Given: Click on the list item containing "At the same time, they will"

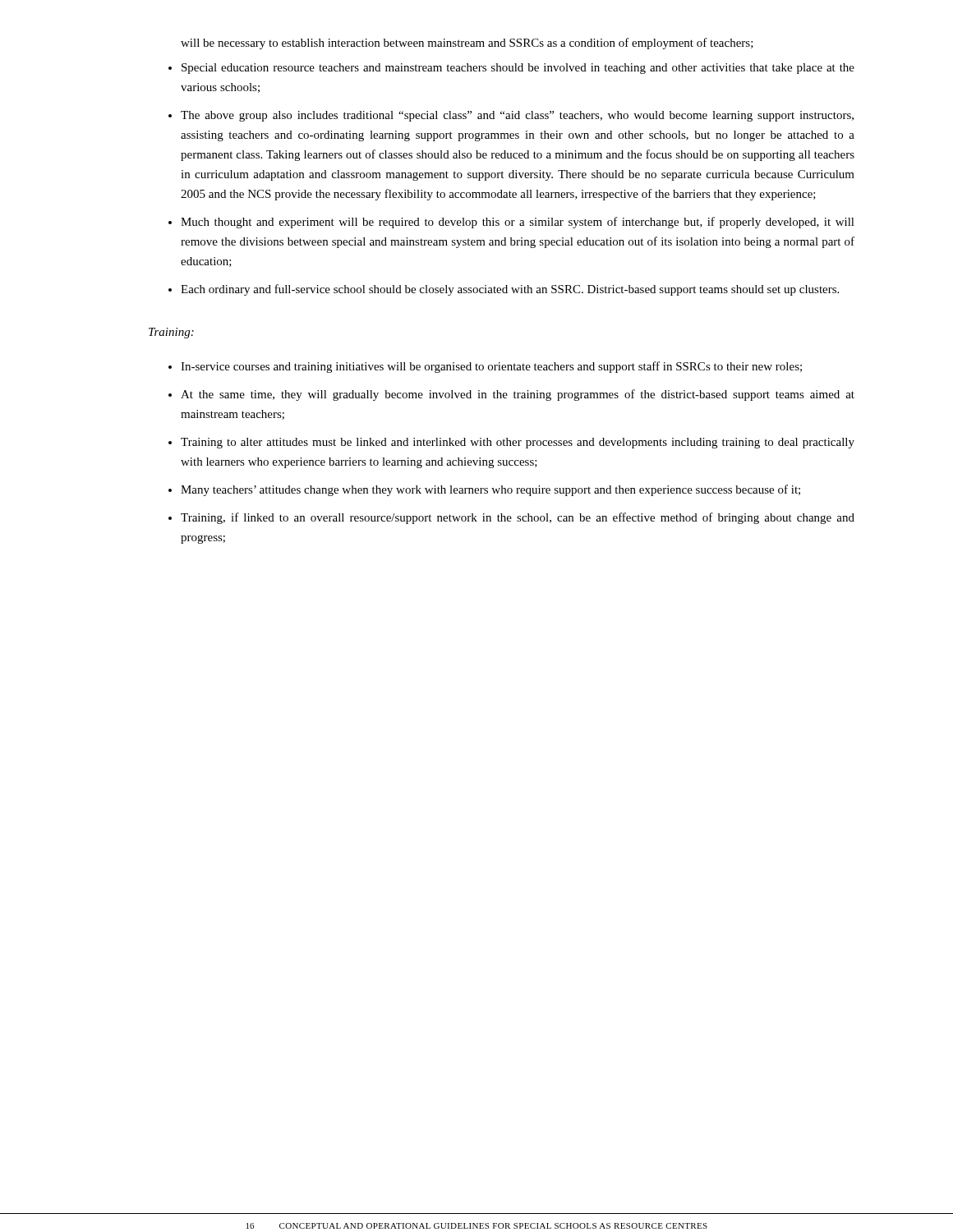Looking at the screenshot, I should pyautogui.click(x=518, y=404).
